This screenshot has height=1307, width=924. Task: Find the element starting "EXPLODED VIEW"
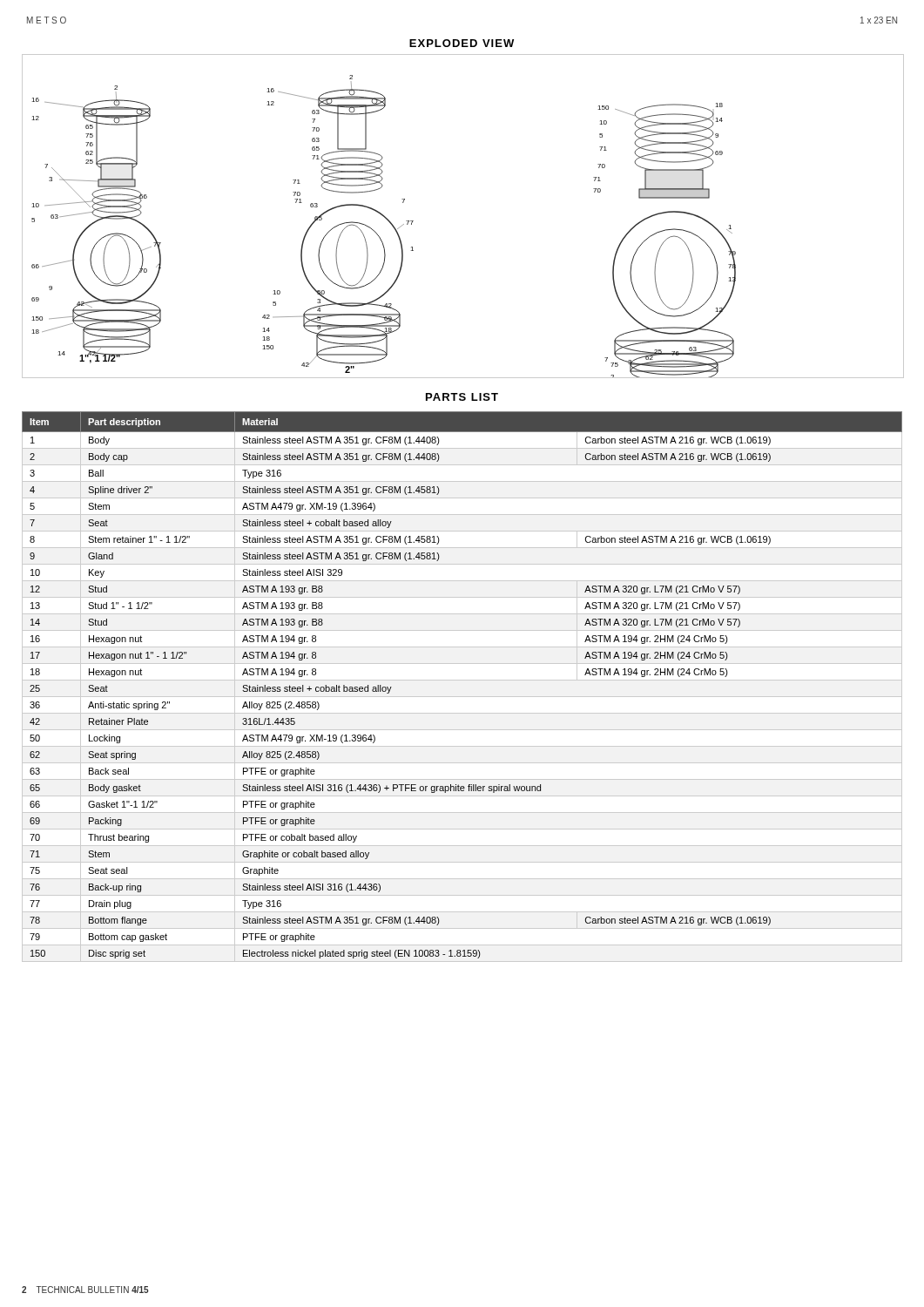click(462, 43)
